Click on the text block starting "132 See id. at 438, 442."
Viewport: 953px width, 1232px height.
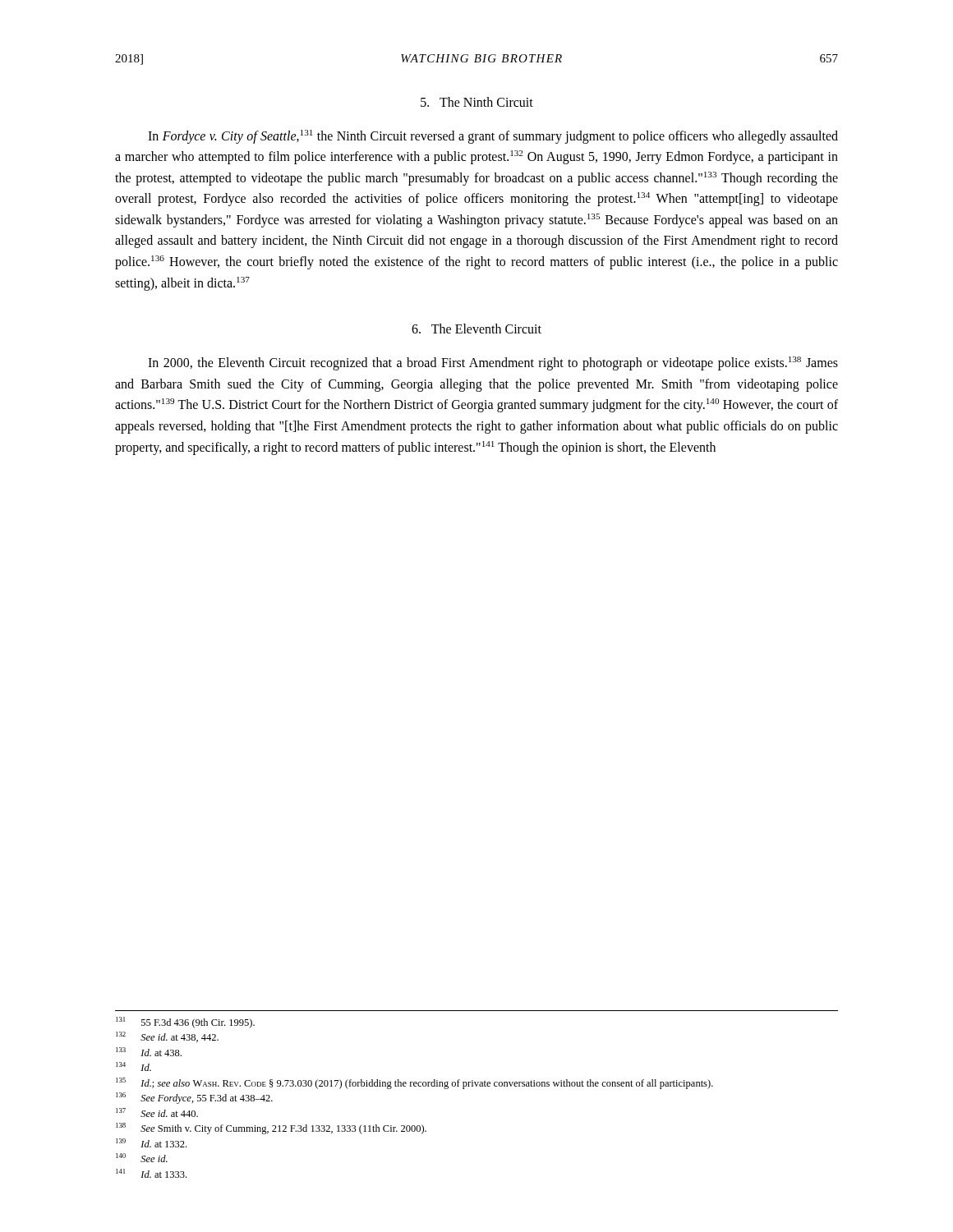tap(167, 1038)
